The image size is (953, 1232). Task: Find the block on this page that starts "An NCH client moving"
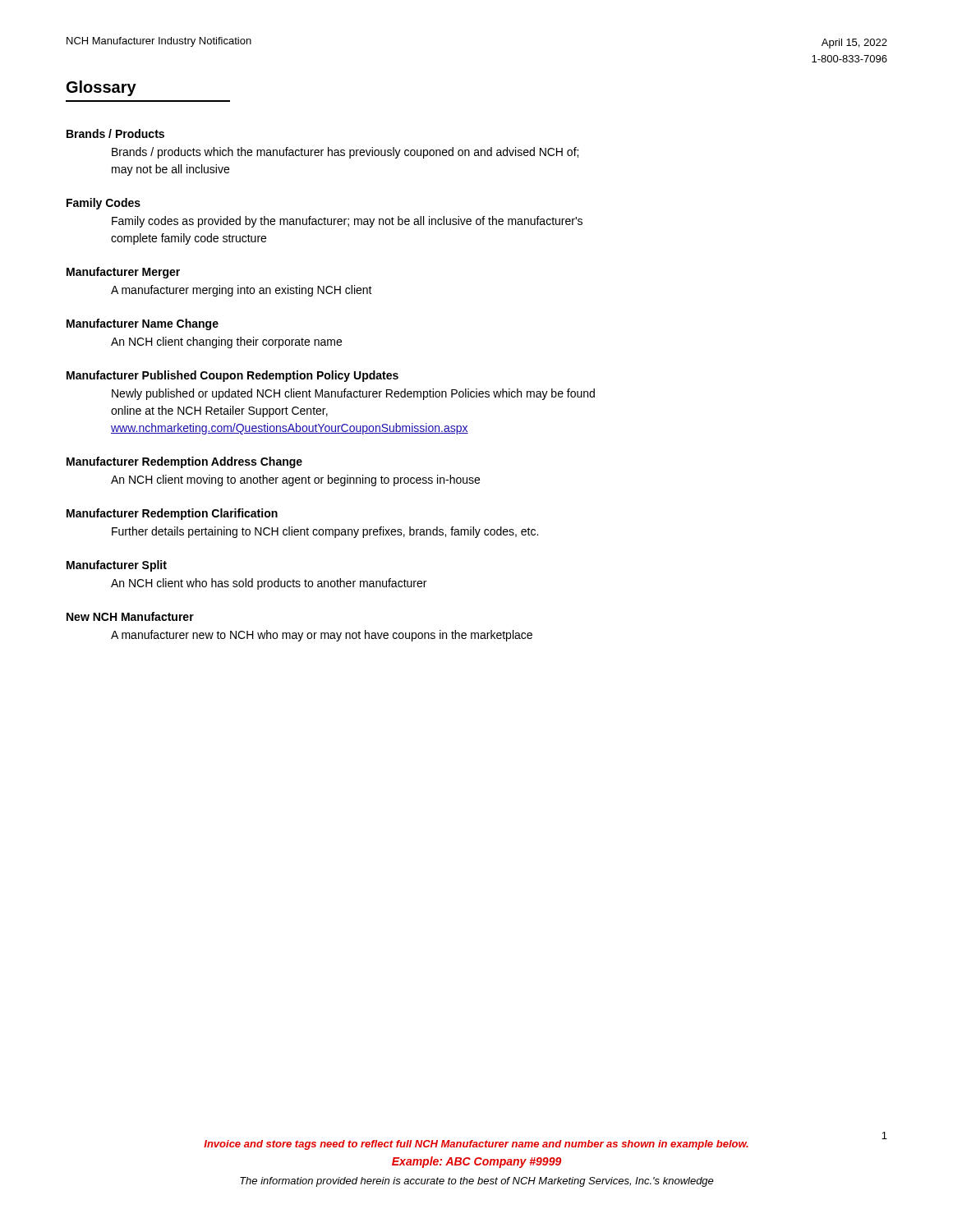(x=296, y=480)
